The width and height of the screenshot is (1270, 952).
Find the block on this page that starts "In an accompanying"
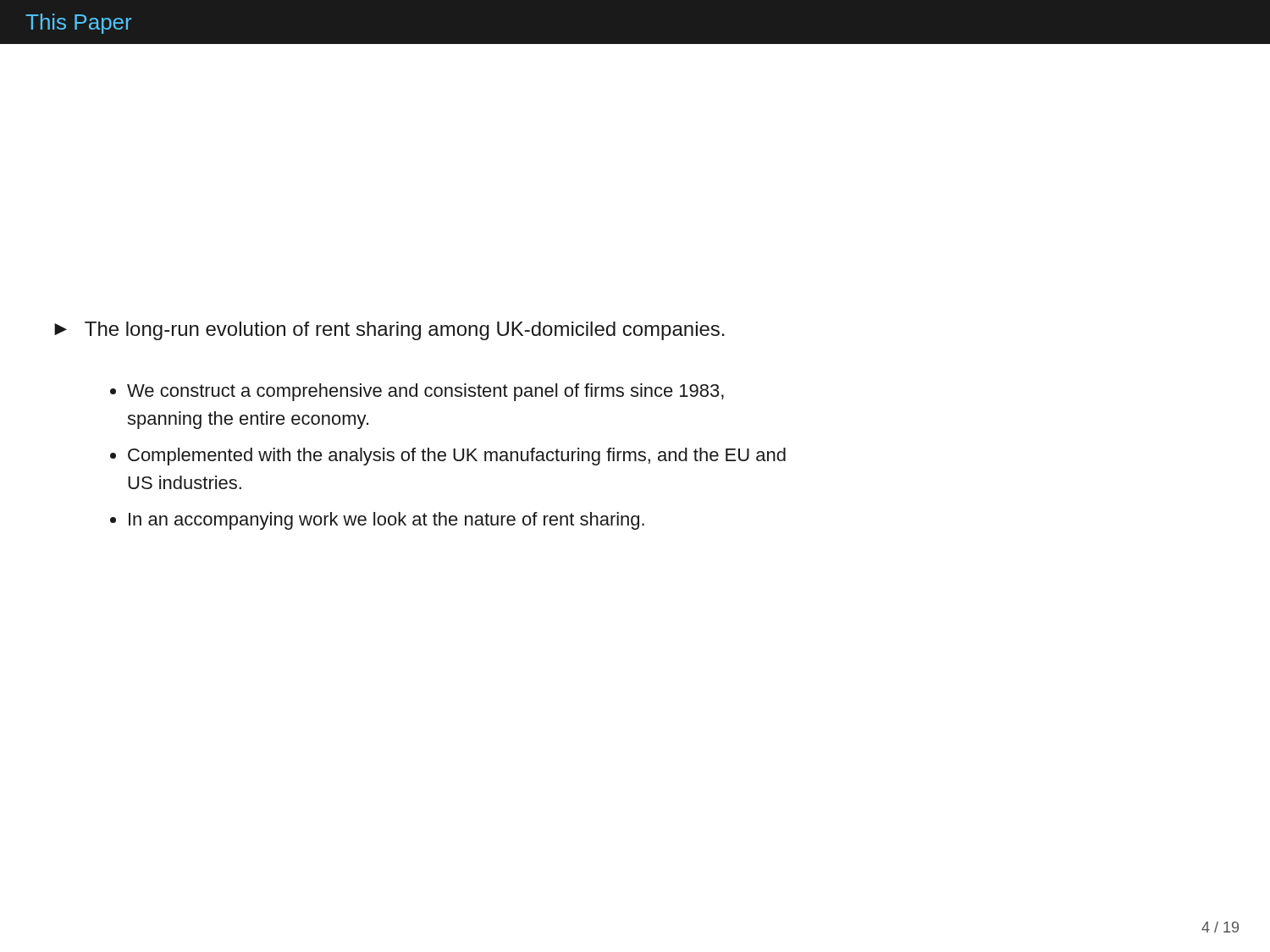(x=457, y=519)
